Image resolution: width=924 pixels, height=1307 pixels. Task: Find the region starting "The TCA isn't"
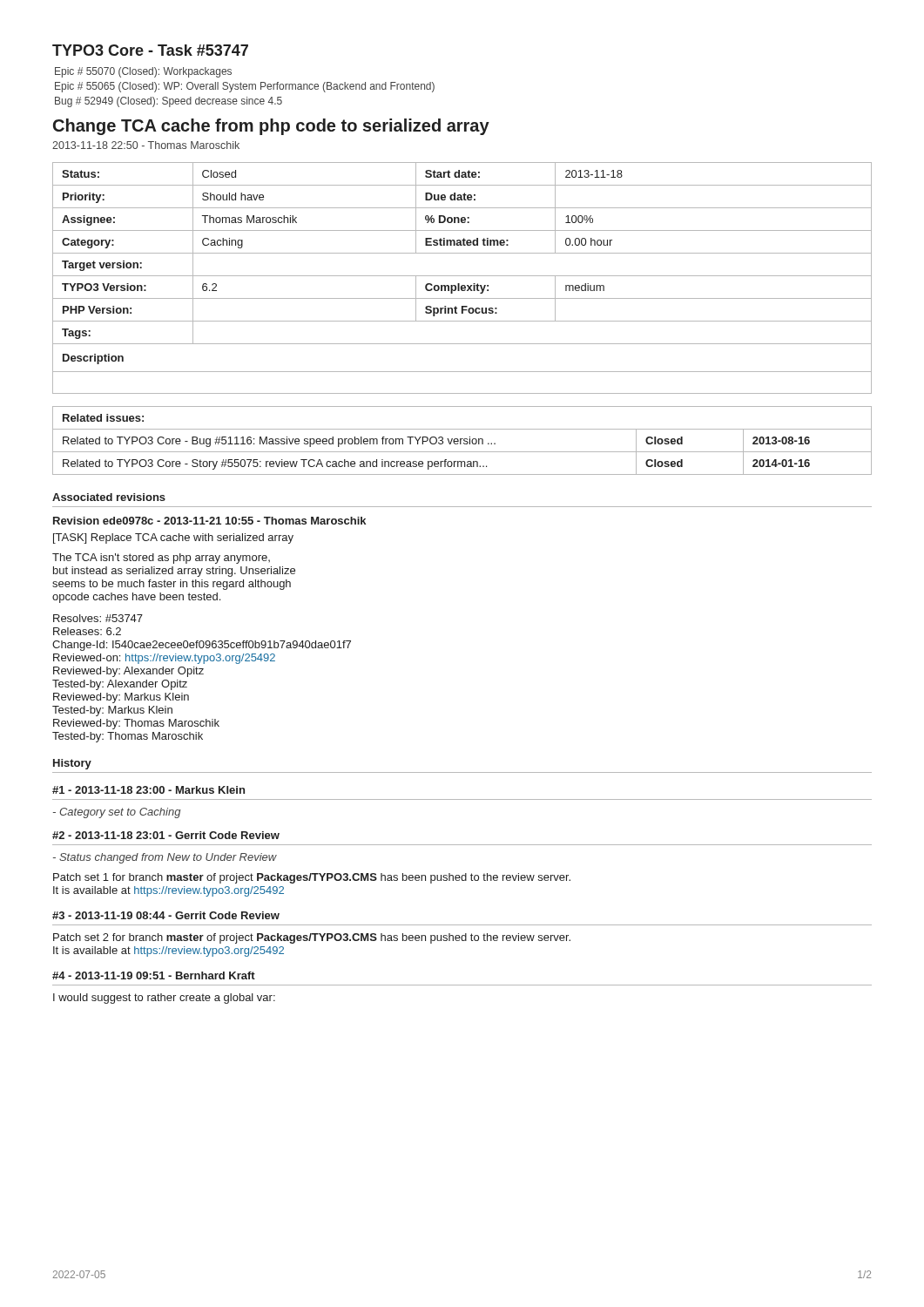click(x=174, y=577)
